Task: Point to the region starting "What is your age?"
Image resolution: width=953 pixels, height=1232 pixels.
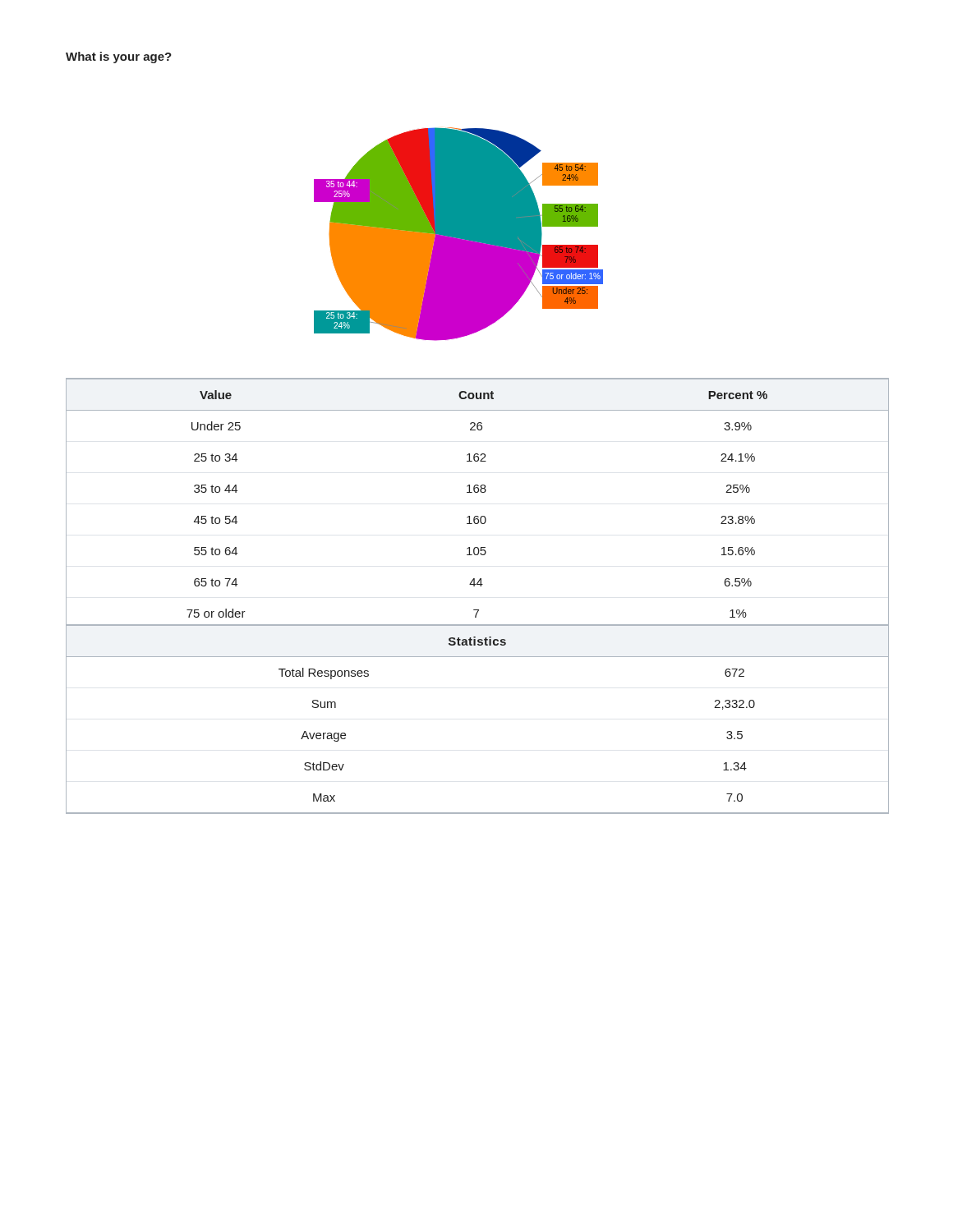Action: [x=119, y=56]
